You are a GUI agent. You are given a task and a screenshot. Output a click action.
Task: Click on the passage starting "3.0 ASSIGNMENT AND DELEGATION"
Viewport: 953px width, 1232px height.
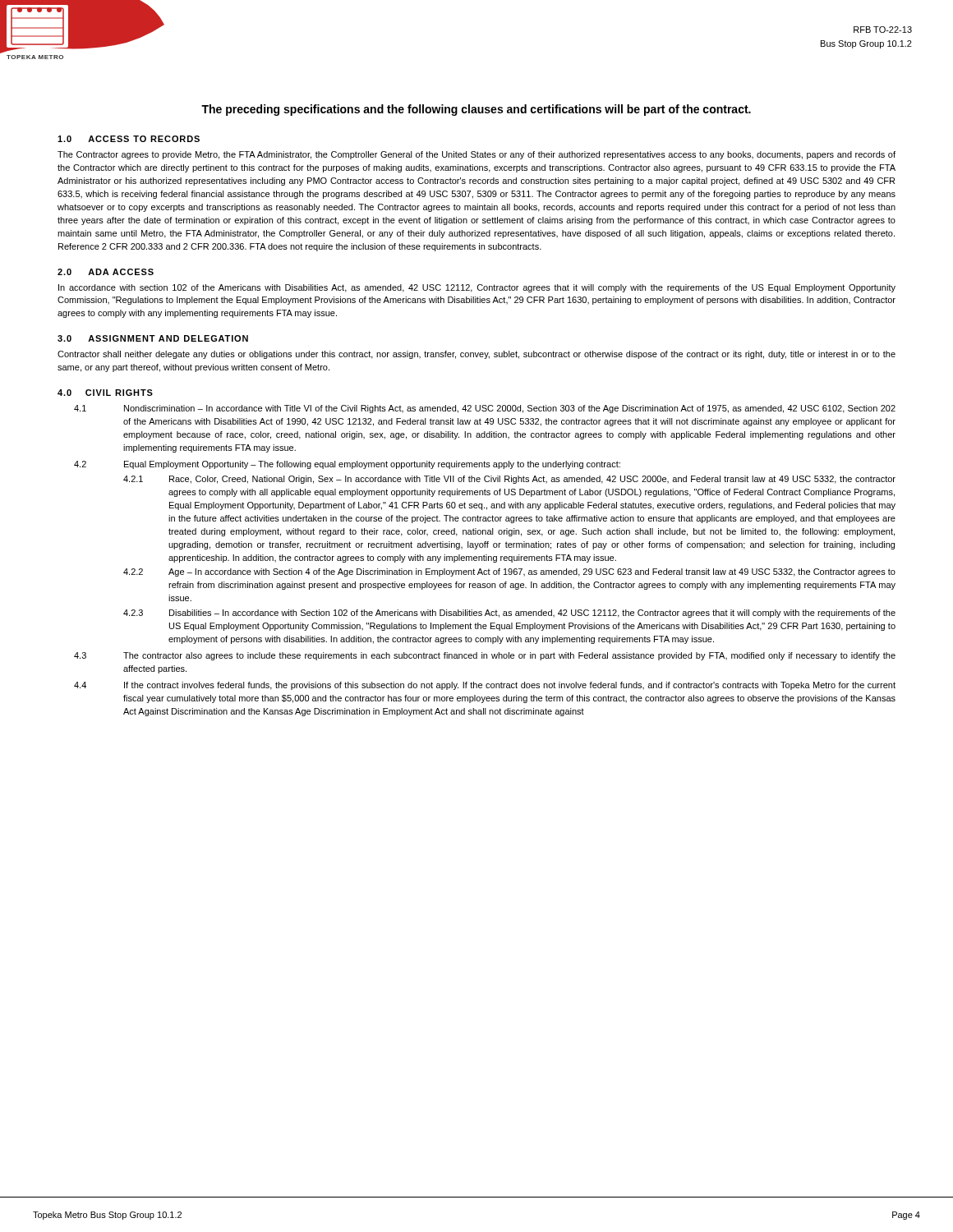153,339
